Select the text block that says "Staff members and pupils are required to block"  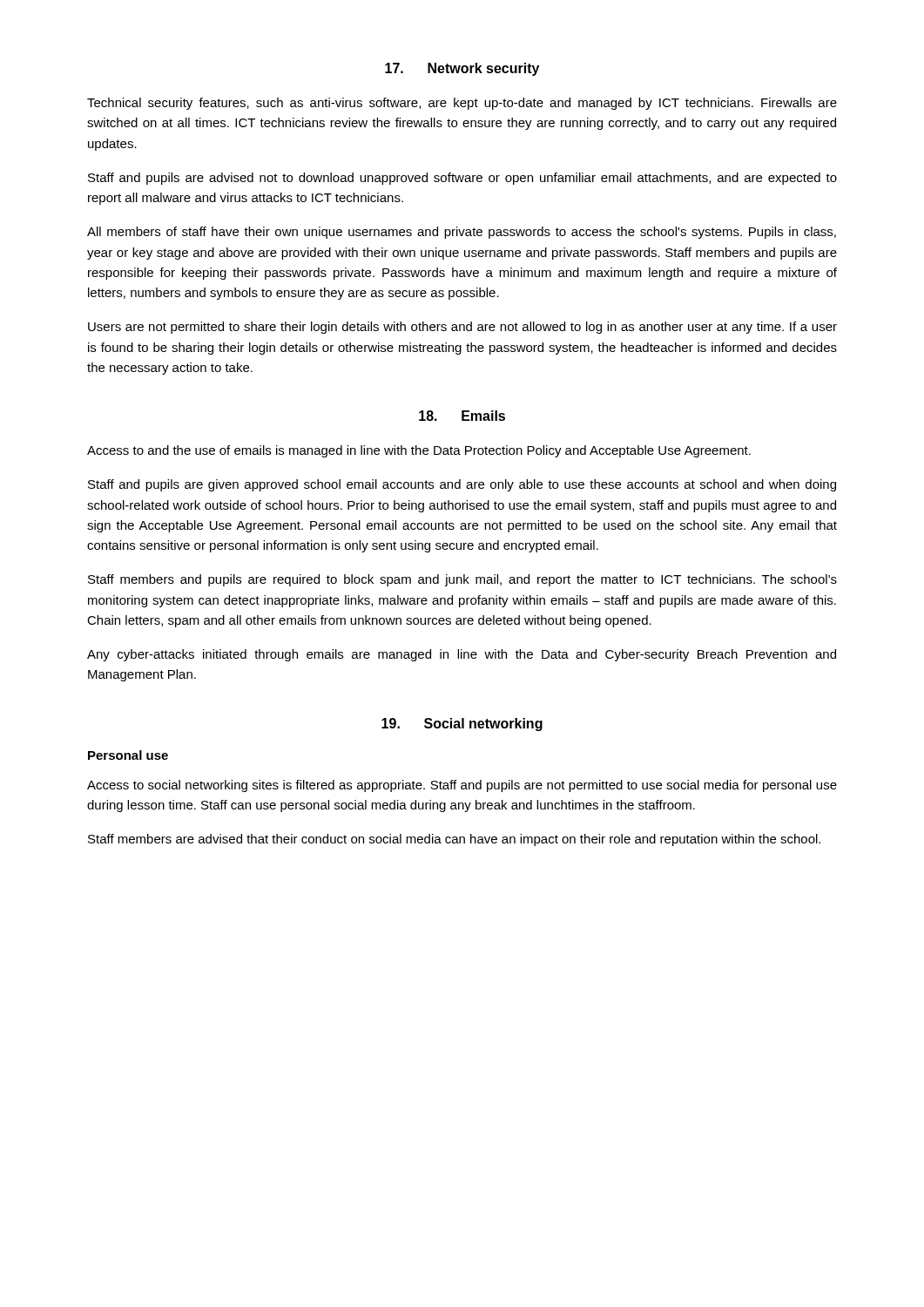click(x=462, y=600)
